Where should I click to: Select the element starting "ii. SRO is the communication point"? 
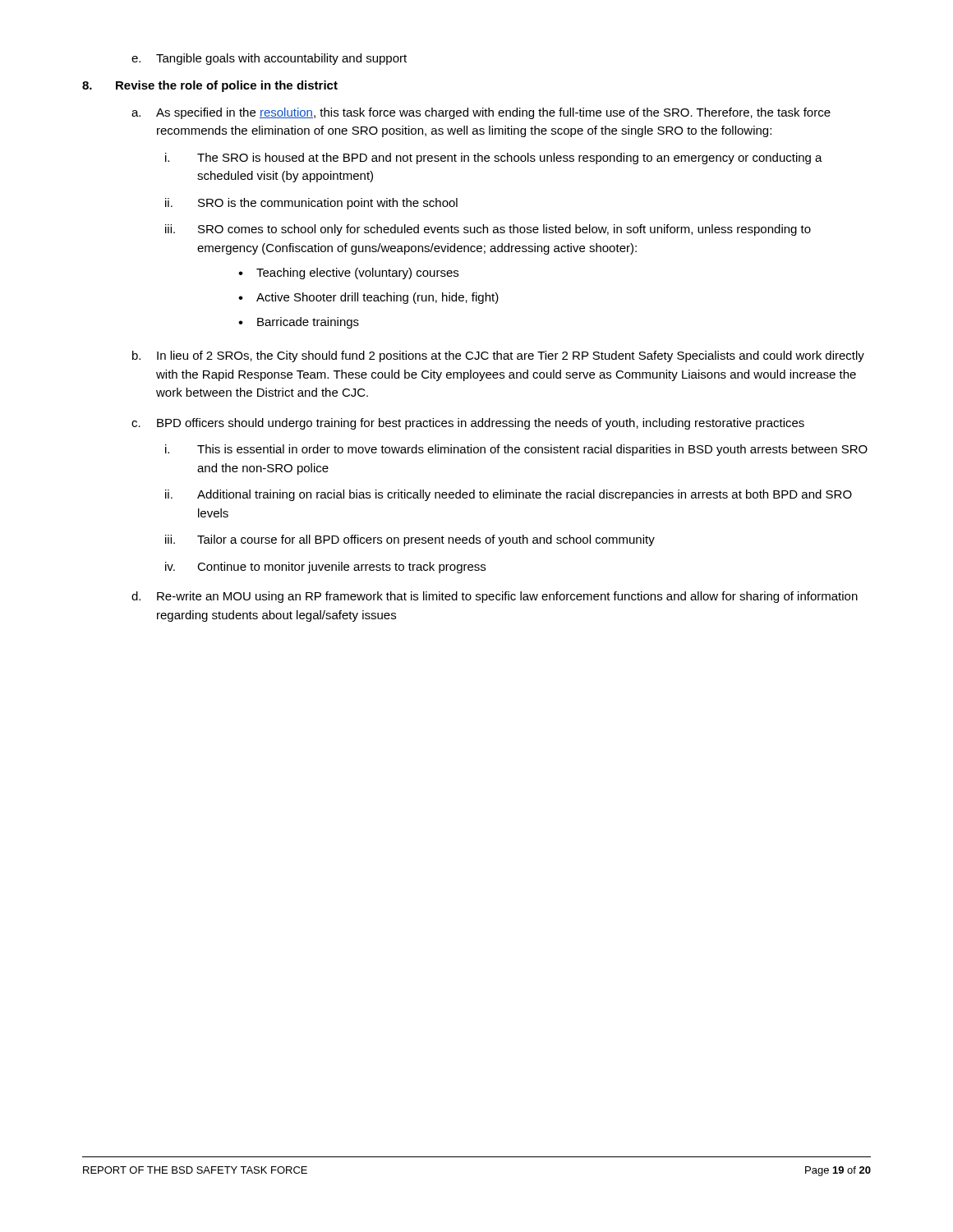tap(311, 204)
